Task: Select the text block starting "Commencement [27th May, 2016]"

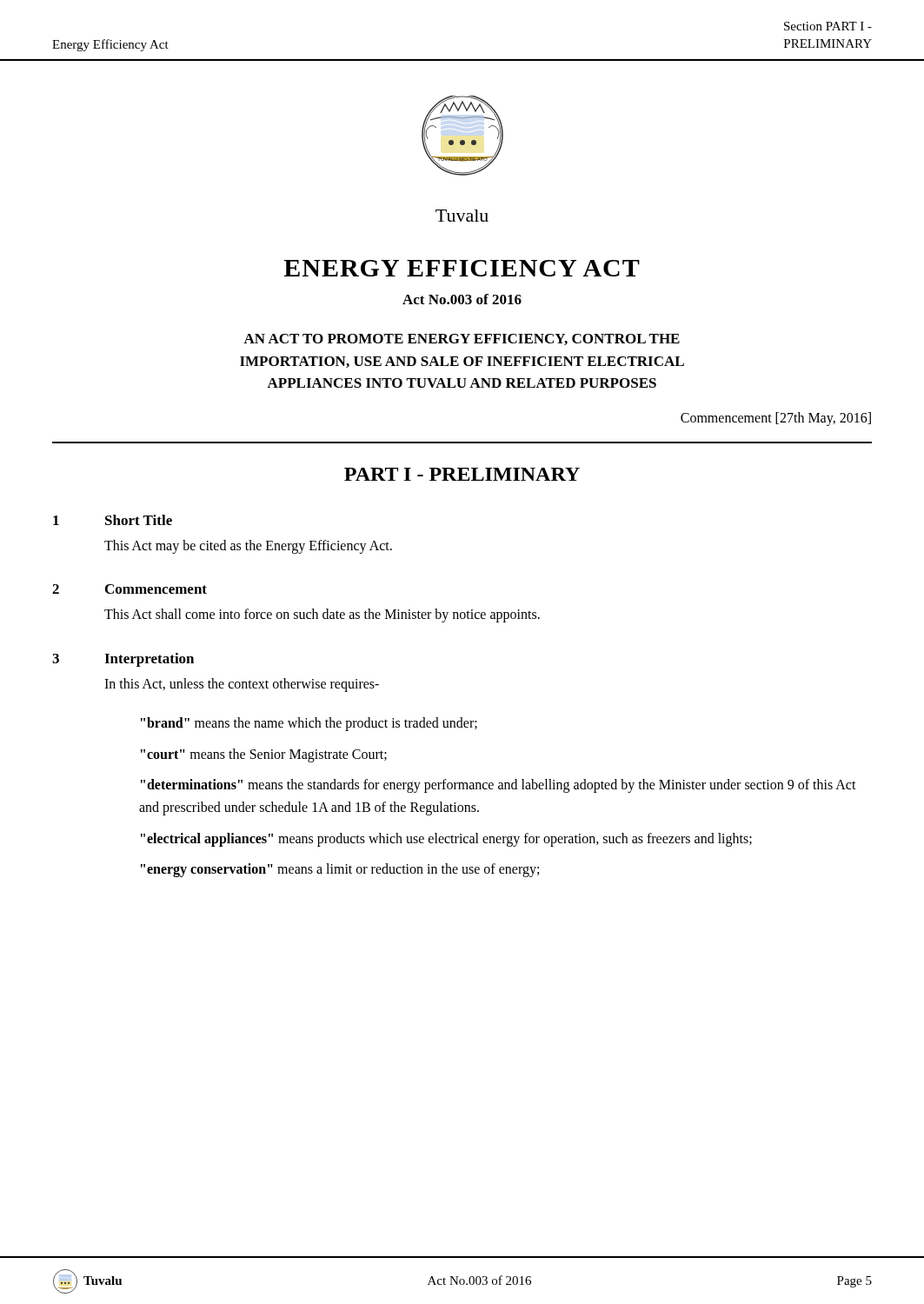Action: (776, 417)
